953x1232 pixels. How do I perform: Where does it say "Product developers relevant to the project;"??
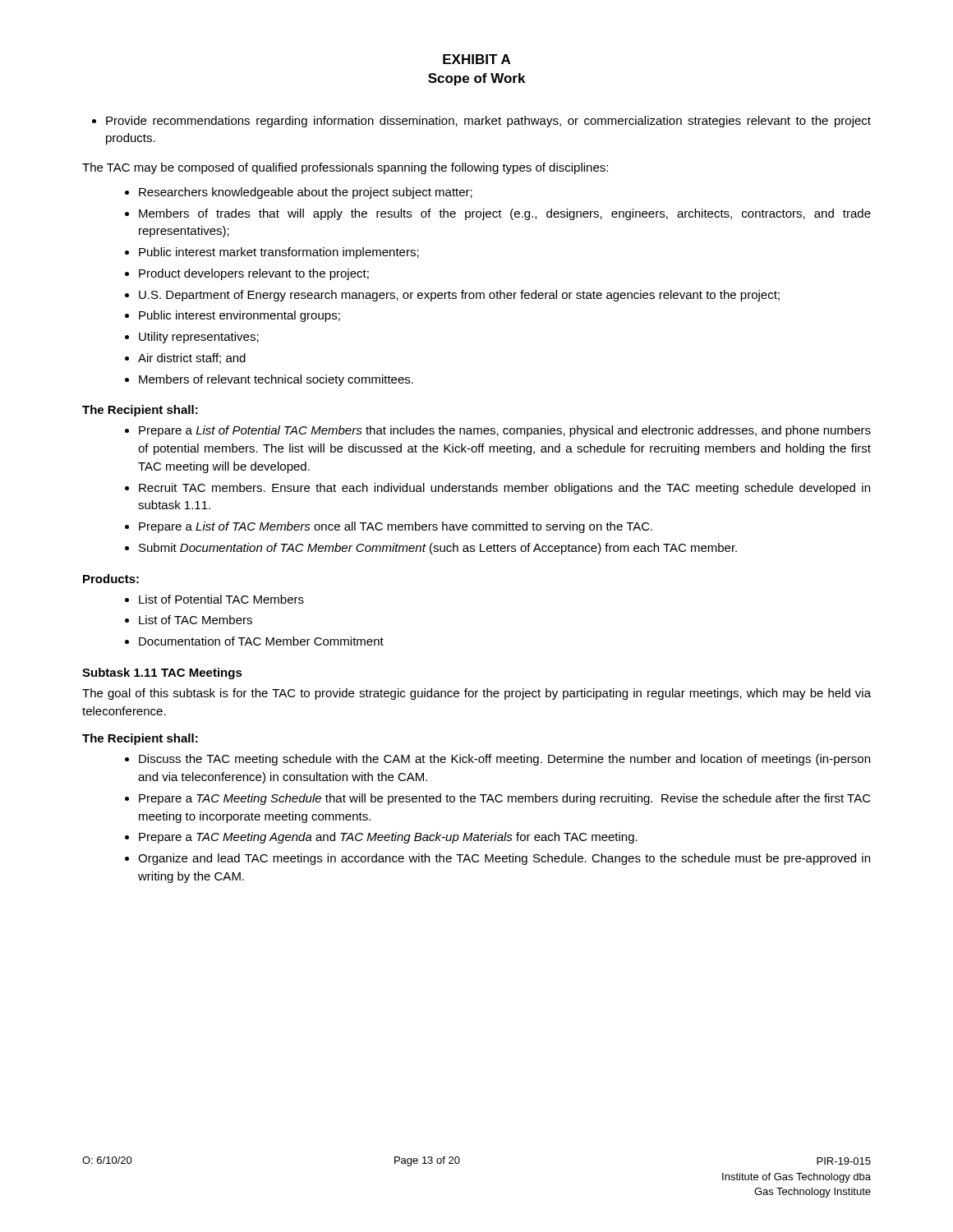pos(254,273)
